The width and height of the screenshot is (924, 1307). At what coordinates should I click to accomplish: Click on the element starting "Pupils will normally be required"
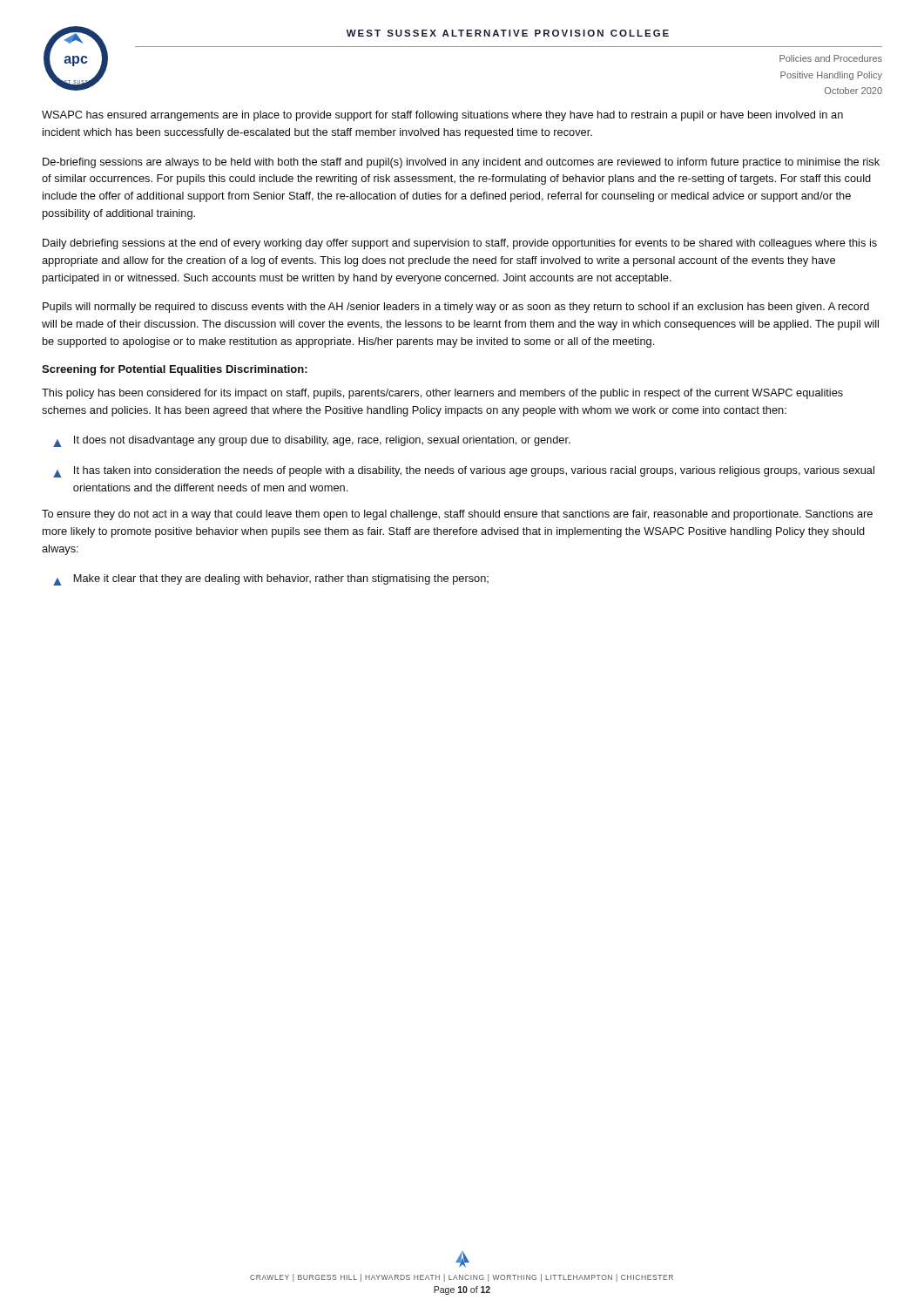tap(461, 324)
